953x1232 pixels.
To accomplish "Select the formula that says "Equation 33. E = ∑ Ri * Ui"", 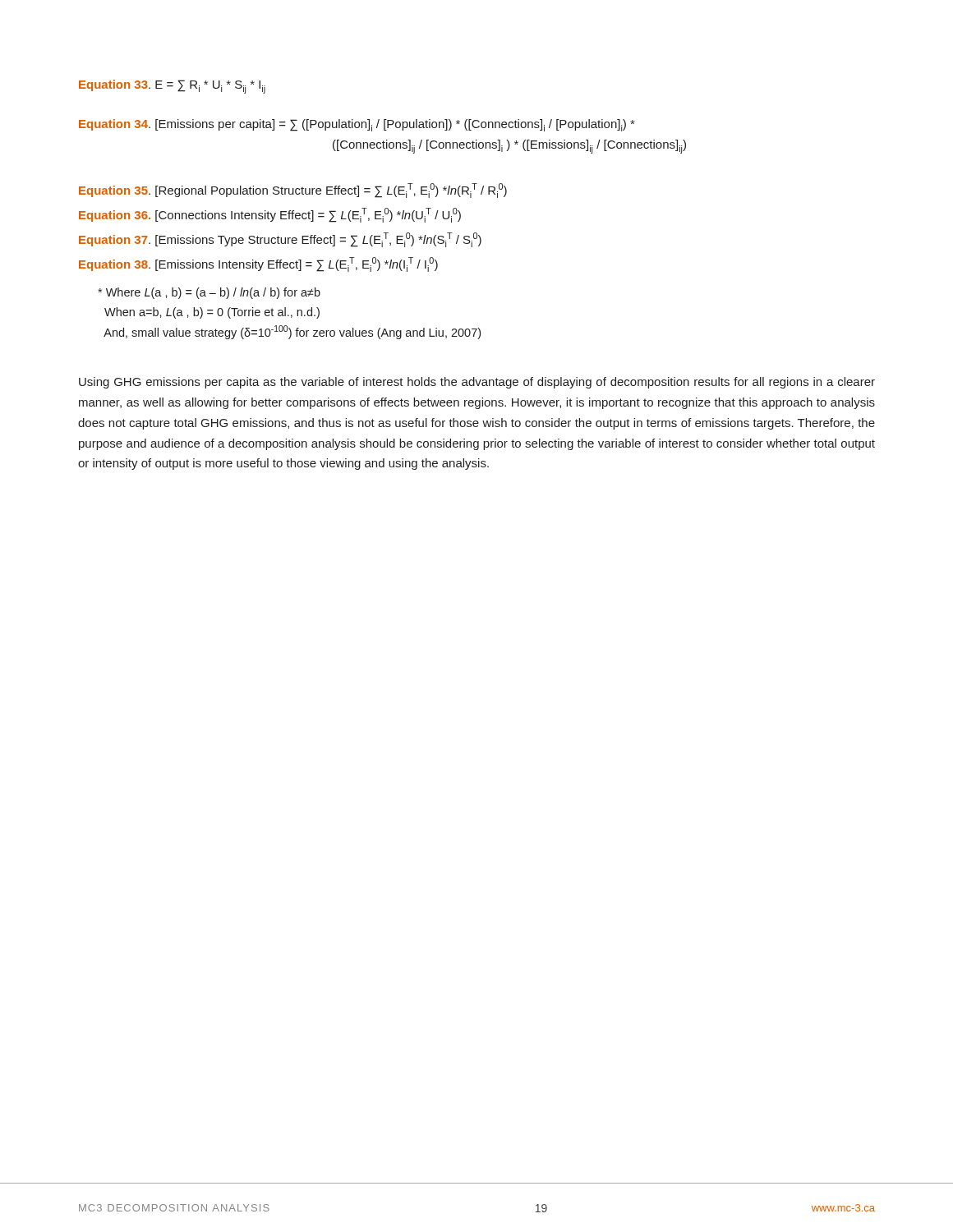I will pyautogui.click(x=172, y=85).
